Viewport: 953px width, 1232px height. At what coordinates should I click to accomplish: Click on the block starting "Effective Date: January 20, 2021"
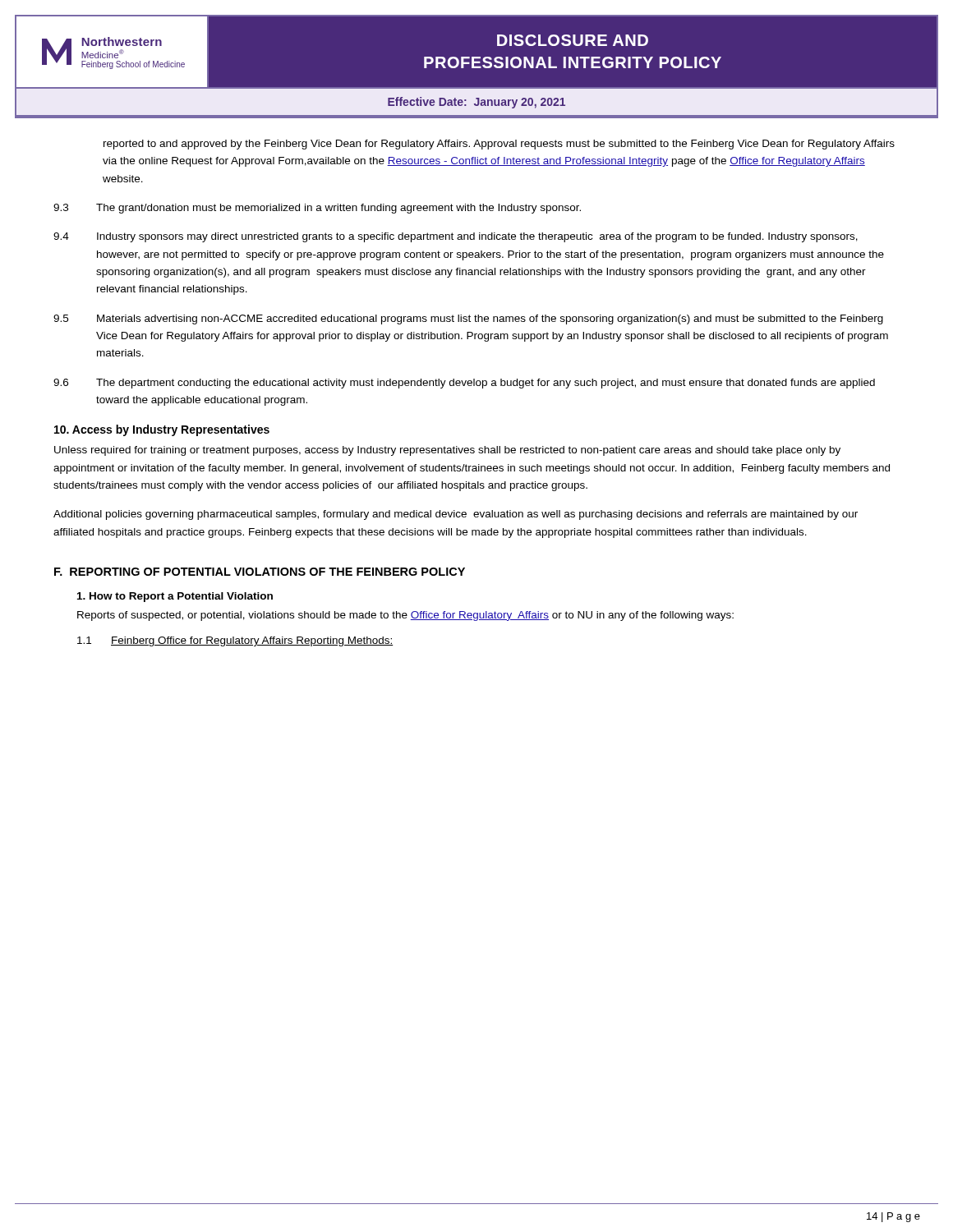coord(476,102)
